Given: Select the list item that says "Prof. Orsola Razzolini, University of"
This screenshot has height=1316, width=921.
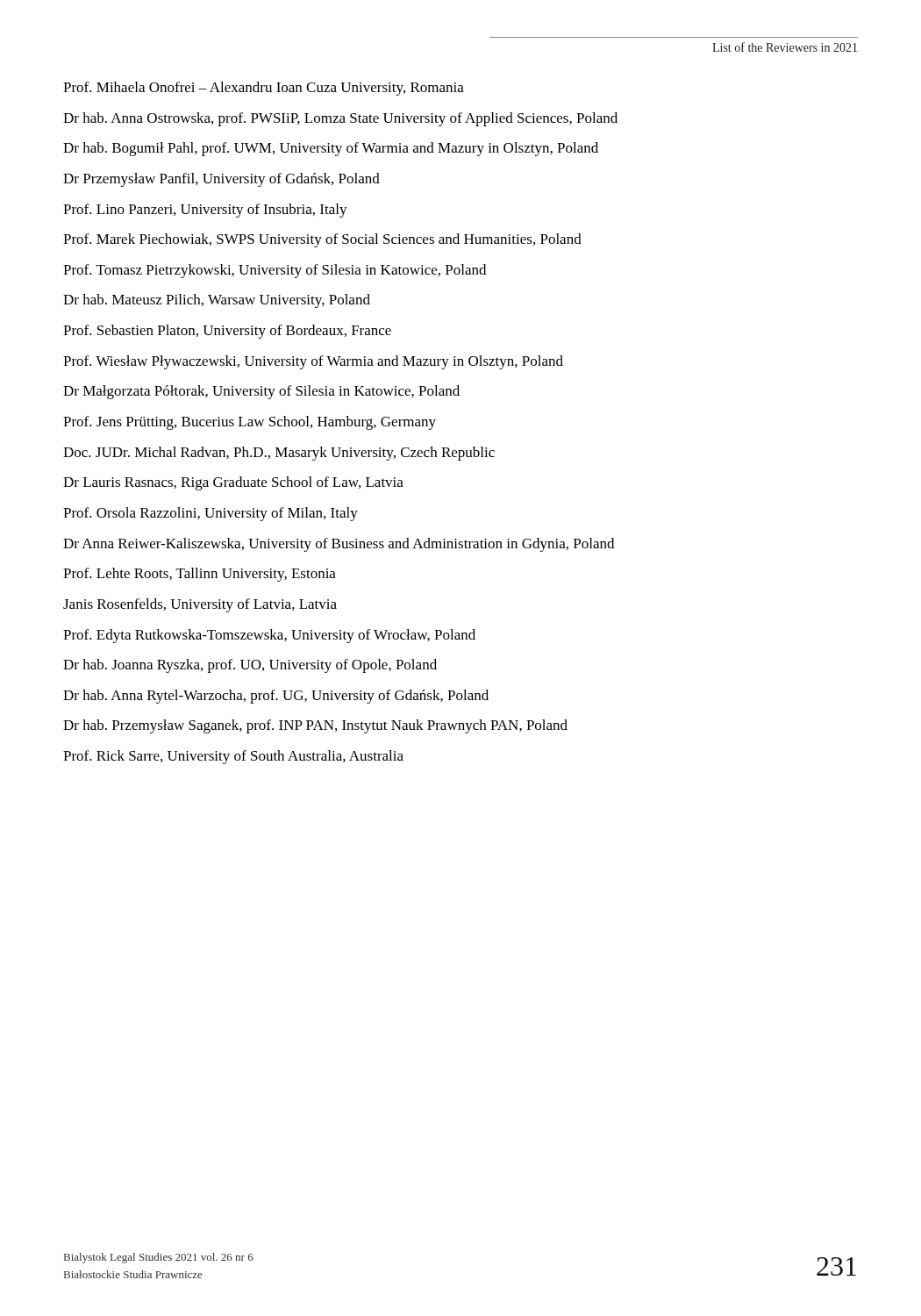Looking at the screenshot, I should (x=210, y=513).
